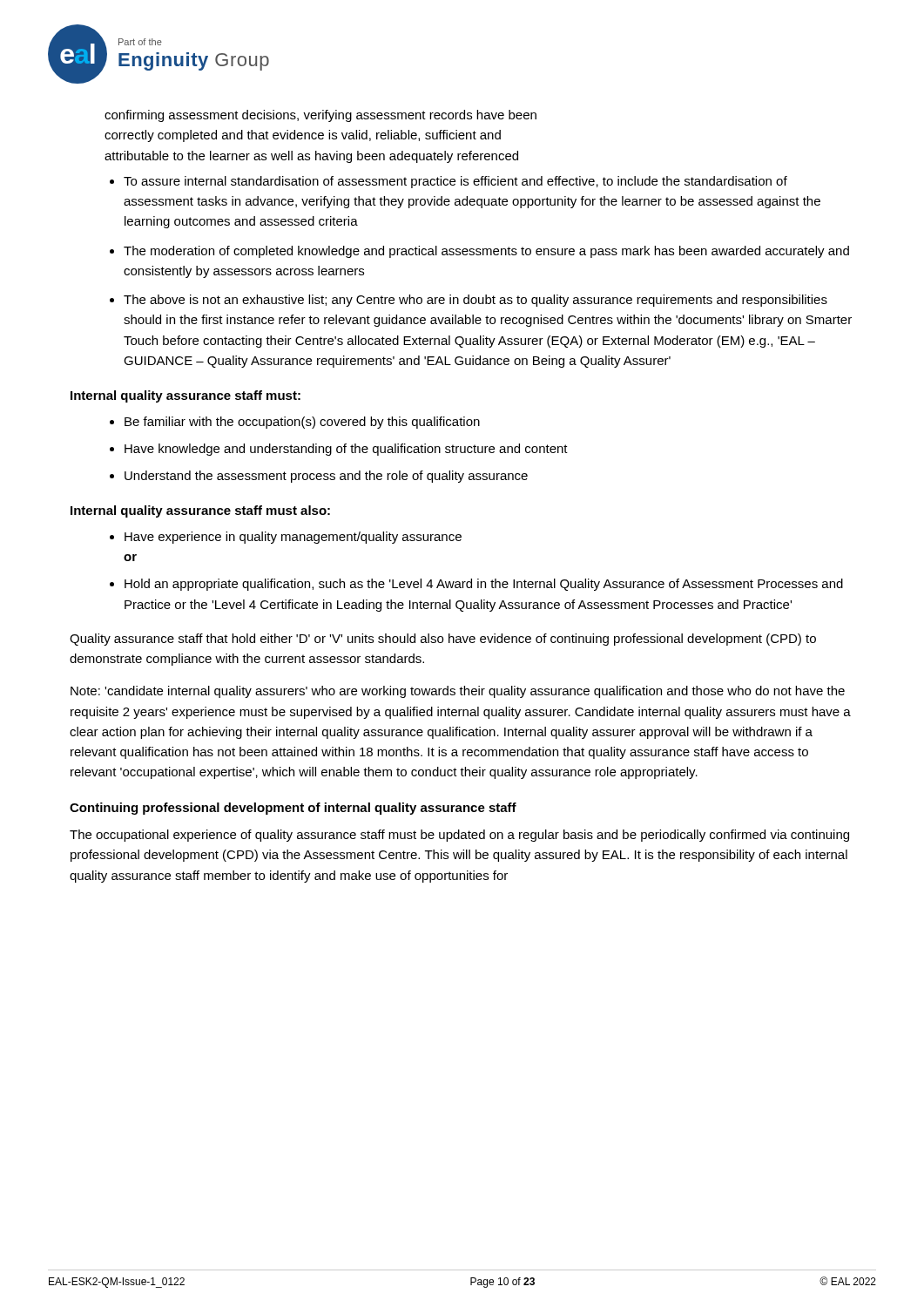The image size is (924, 1307).
Task: Find the block on this page that starts "Have knowledge and understanding of the"
Action: (x=346, y=448)
